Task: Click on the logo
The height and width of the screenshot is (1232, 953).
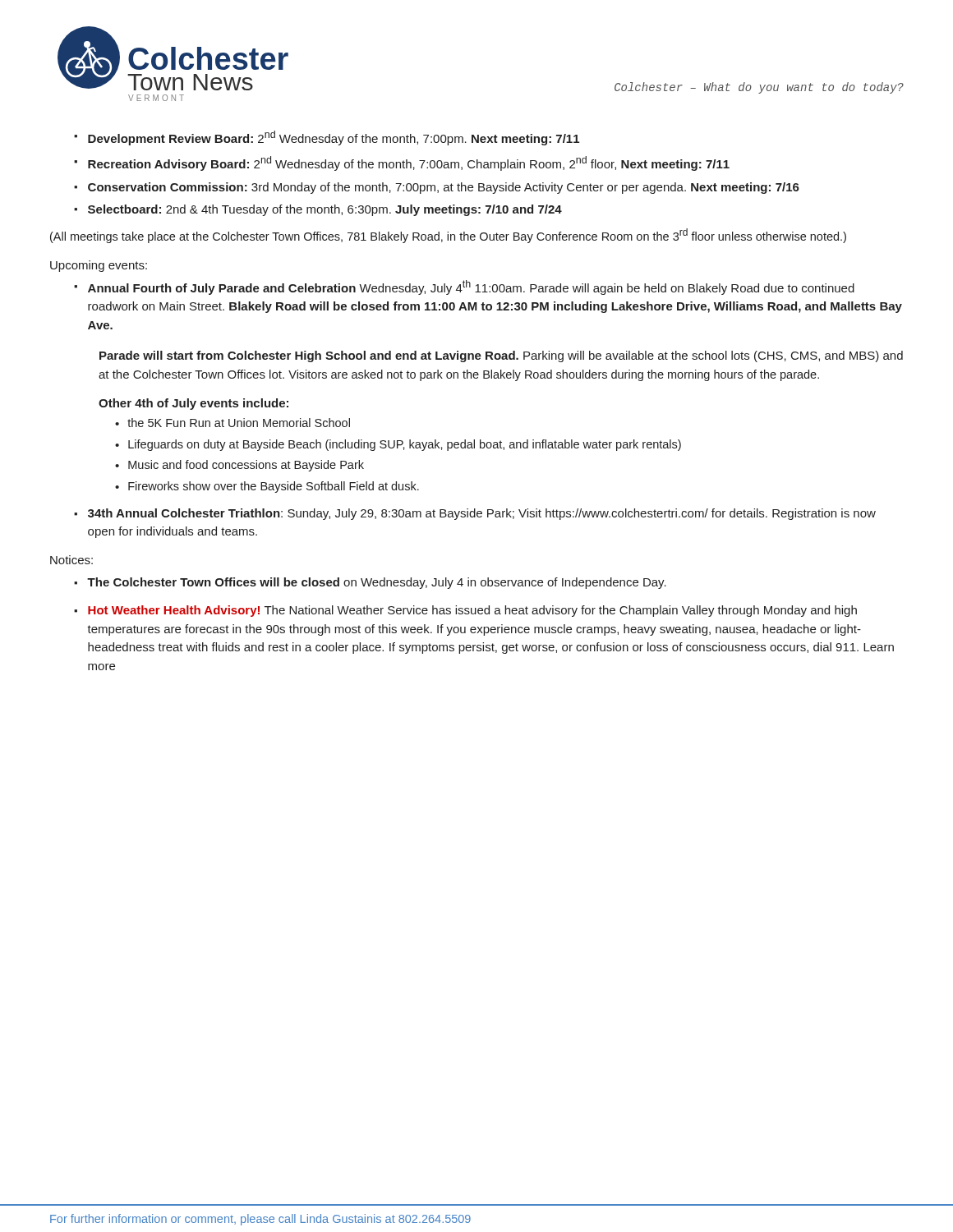Action: (x=476, y=55)
